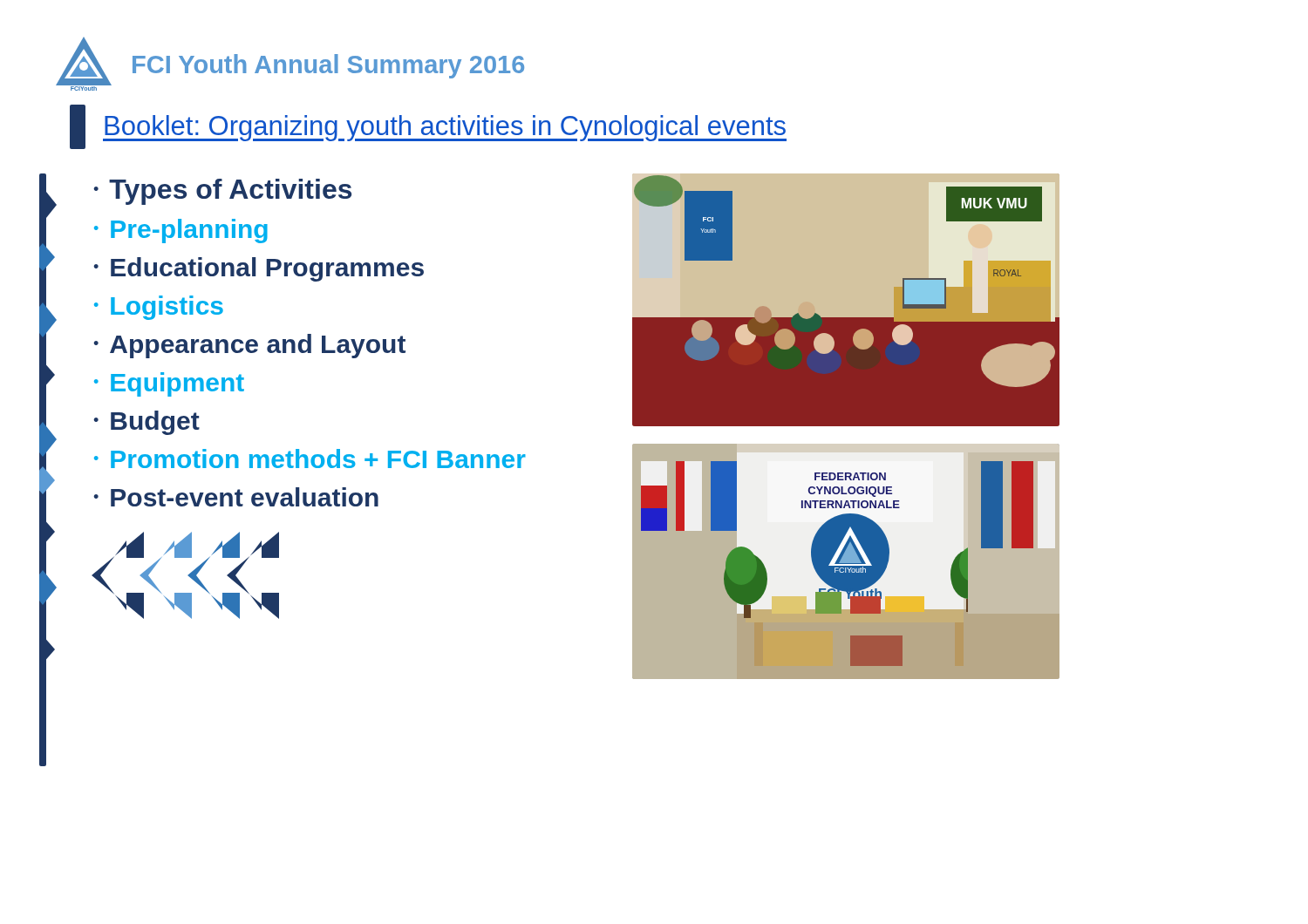The height and width of the screenshot is (924, 1308).
Task: Locate the list item that reads "• Post-event evaluation"
Action: point(236,498)
